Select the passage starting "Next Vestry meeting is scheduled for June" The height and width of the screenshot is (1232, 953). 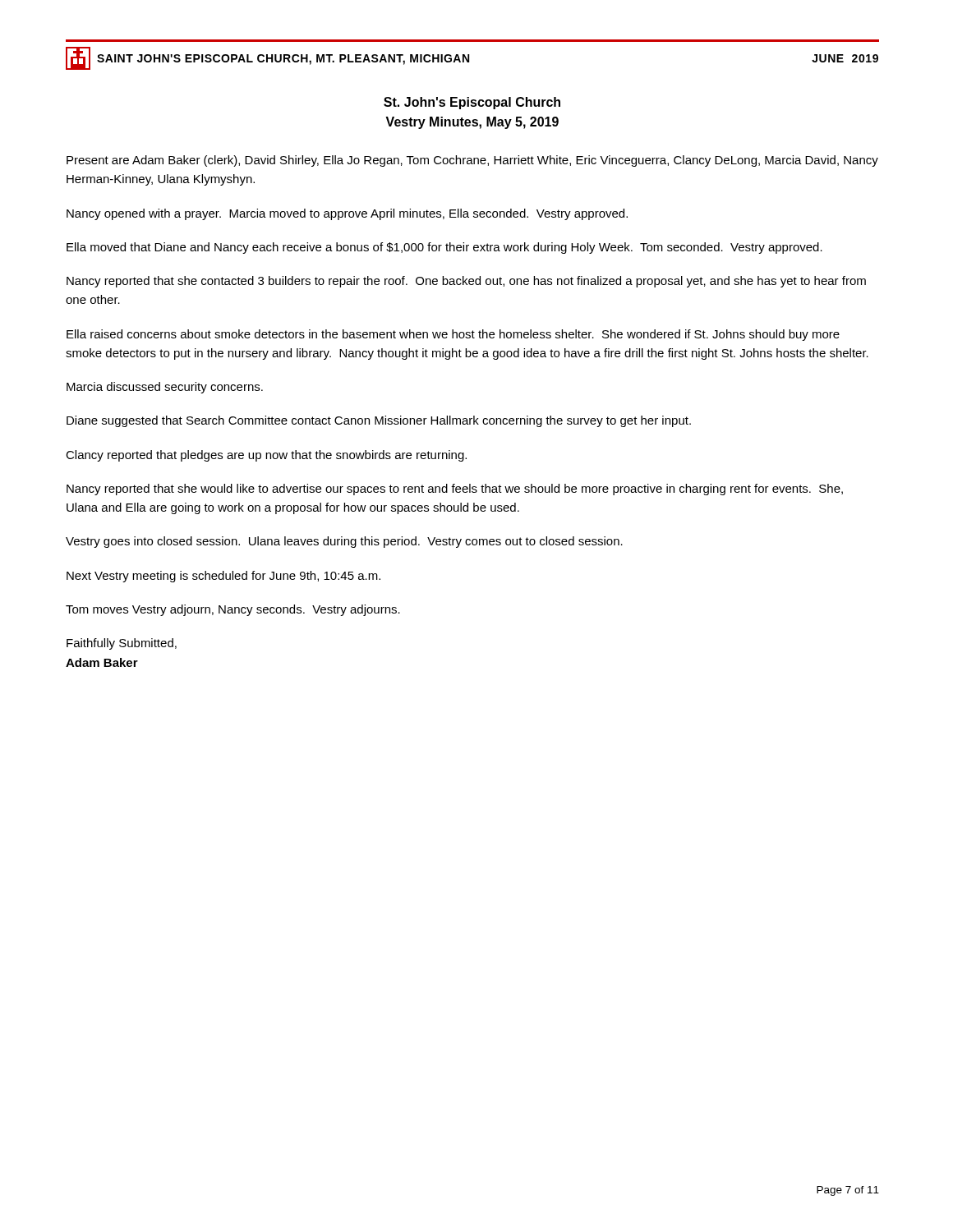[224, 575]
